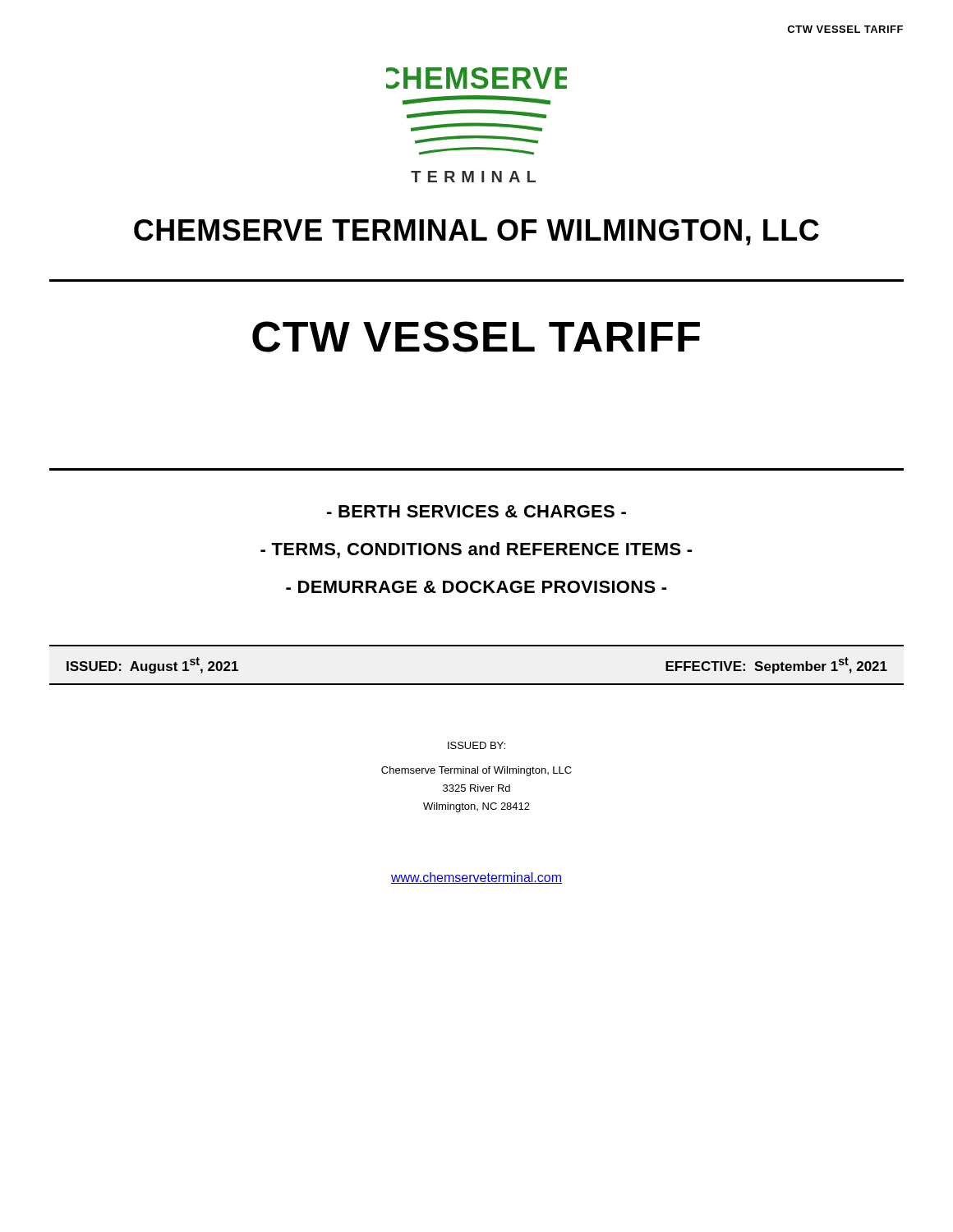Viewport: 953px width, 1232px height.
Task: Find the logo
Action: pos(476,121)
